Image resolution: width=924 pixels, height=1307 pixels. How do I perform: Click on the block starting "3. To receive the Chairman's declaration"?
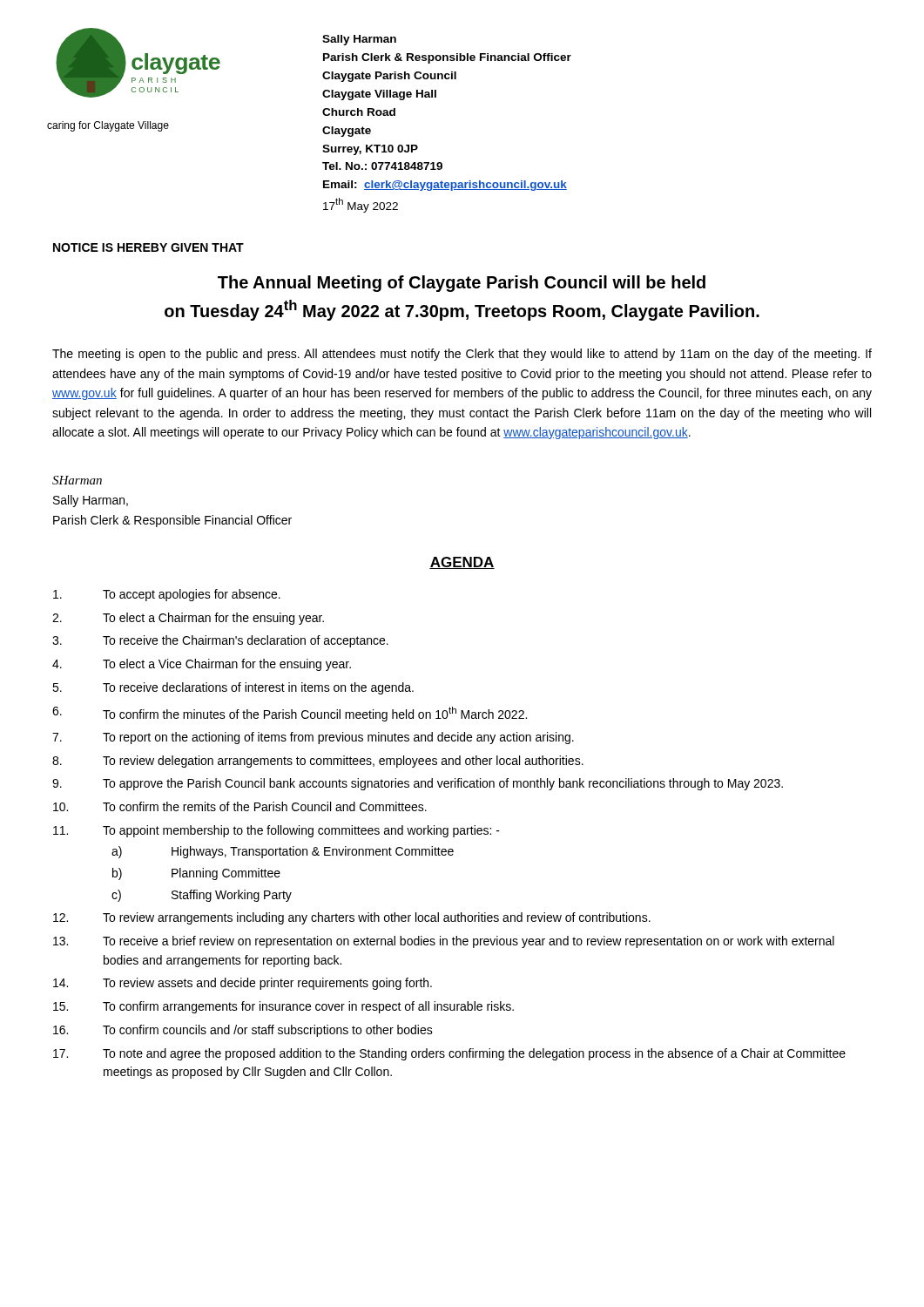coord(220,641)
